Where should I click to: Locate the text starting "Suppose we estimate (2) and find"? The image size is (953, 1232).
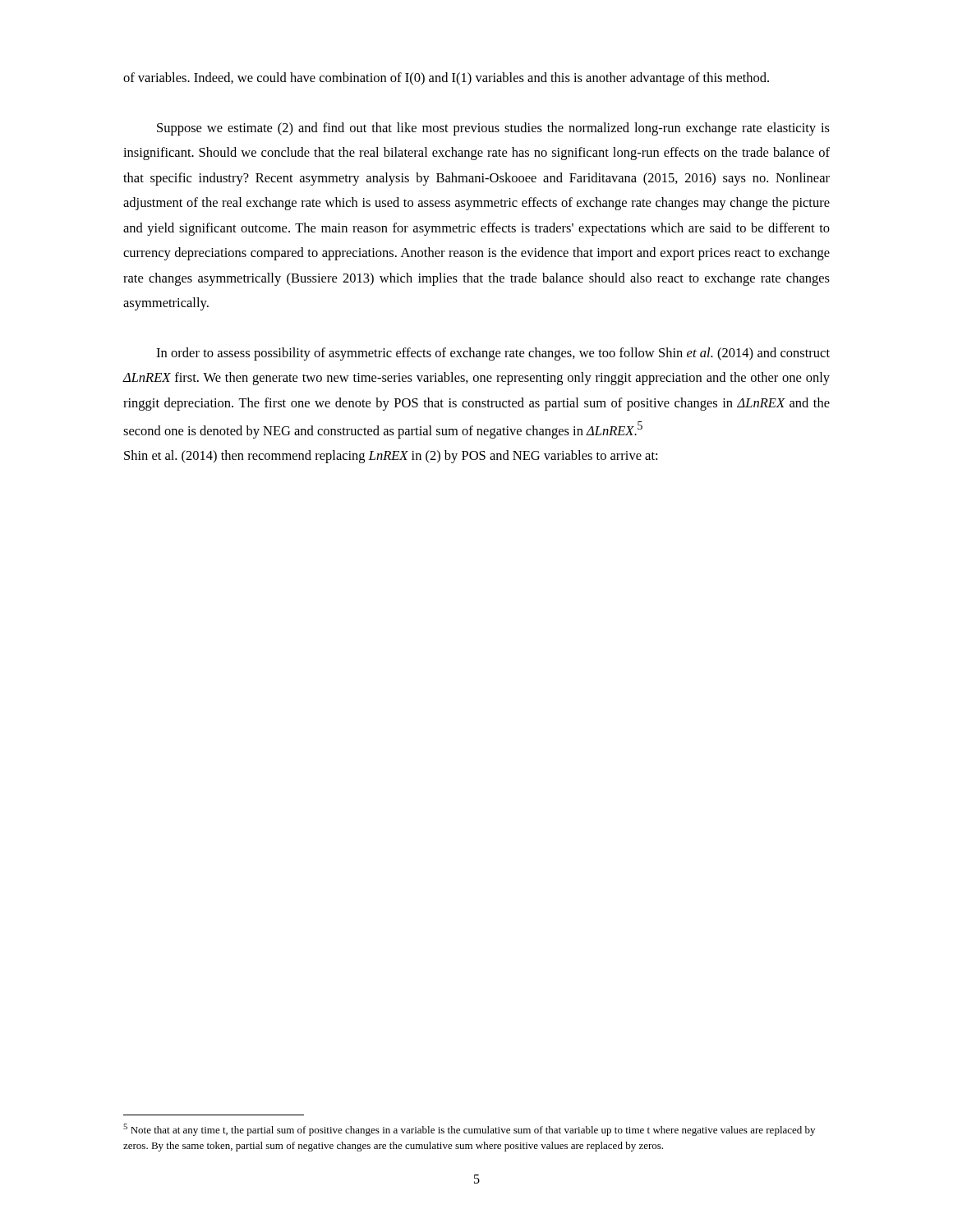(x=476, y=215)
